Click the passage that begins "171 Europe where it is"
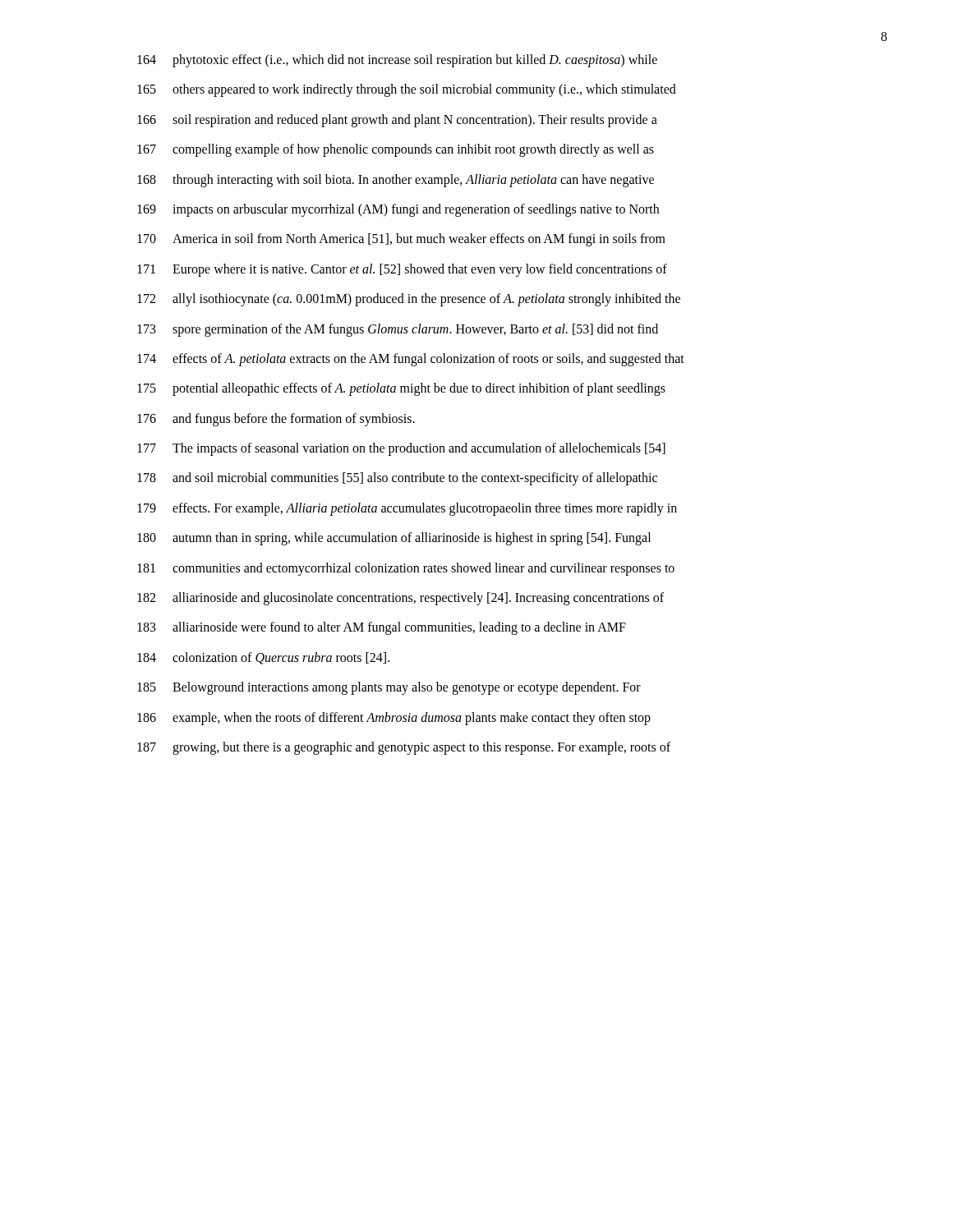This screenshot has width=953, height=1232. coord(394,269)
